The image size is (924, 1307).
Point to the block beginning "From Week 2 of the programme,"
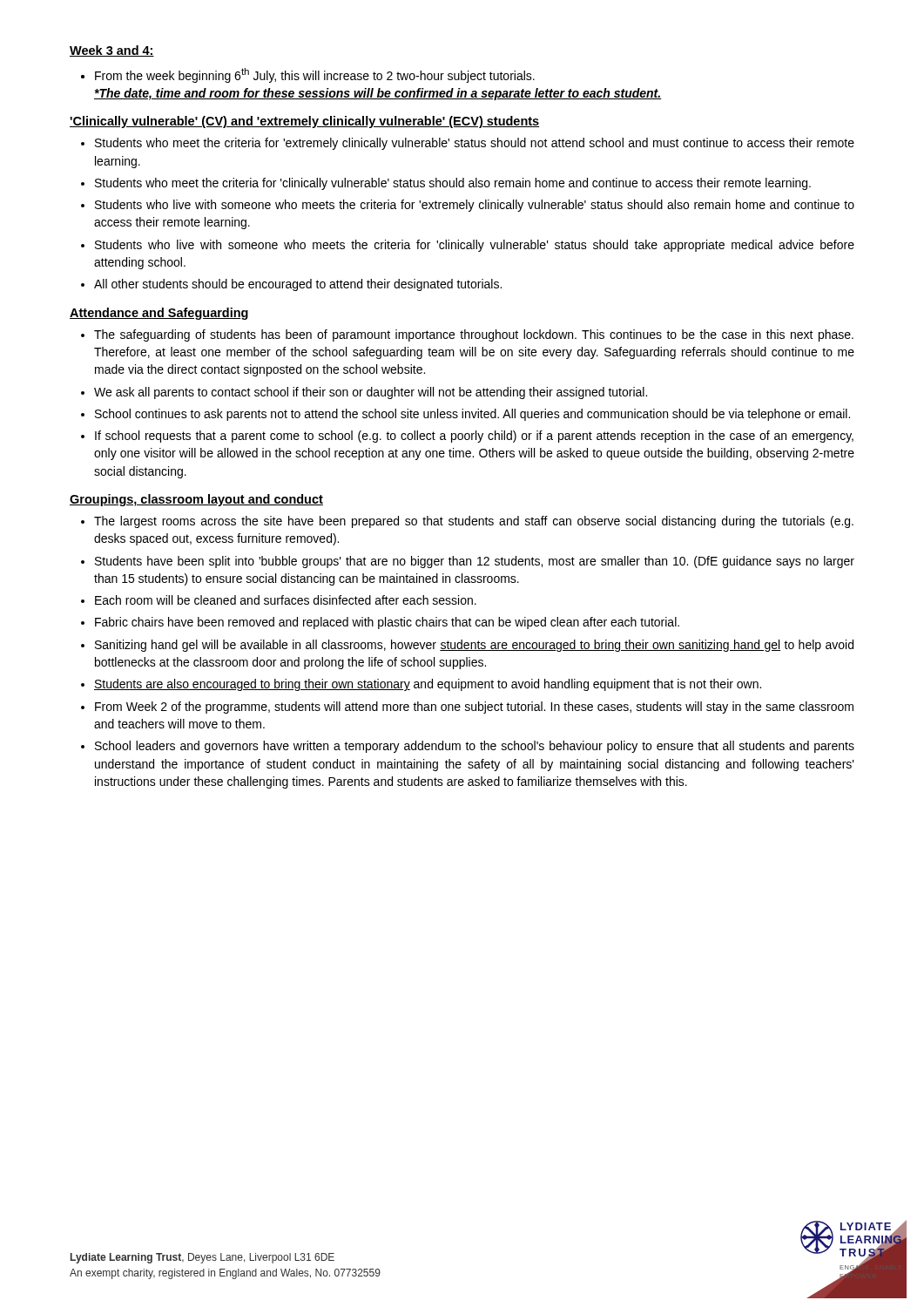(x=474, y=715)
